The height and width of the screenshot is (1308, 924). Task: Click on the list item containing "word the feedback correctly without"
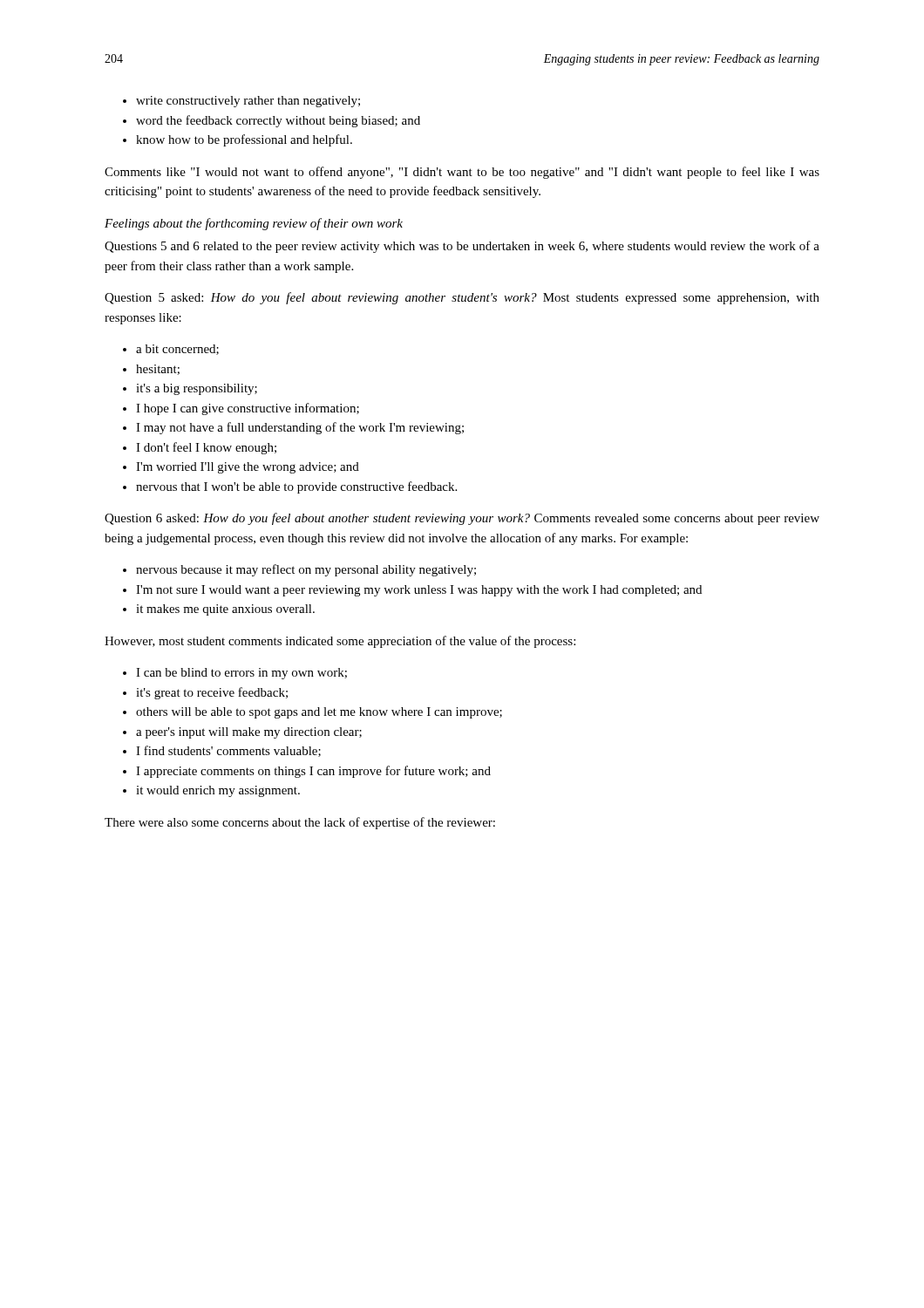(278, 120)
